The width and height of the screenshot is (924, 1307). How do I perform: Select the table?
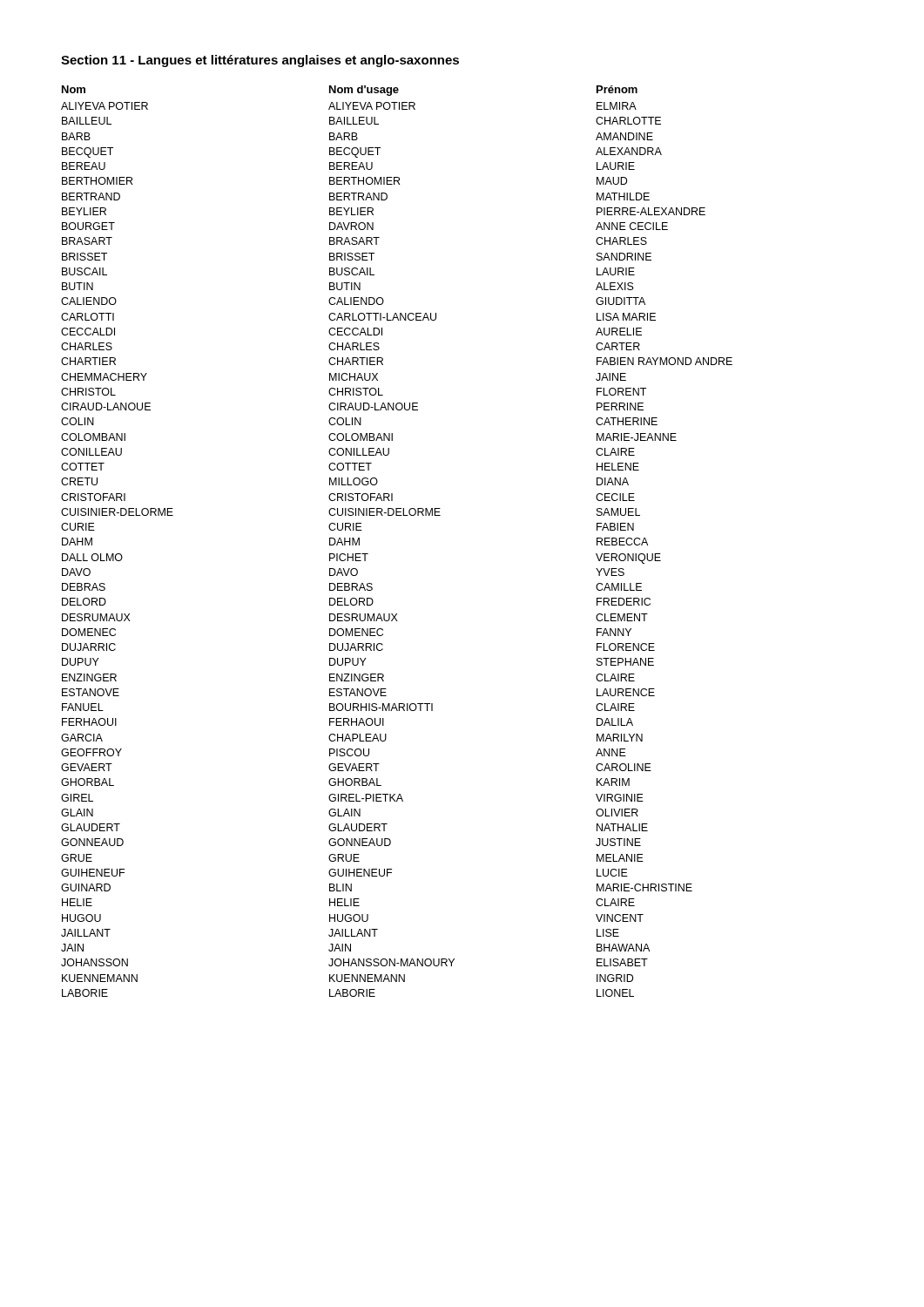(462, 542)
